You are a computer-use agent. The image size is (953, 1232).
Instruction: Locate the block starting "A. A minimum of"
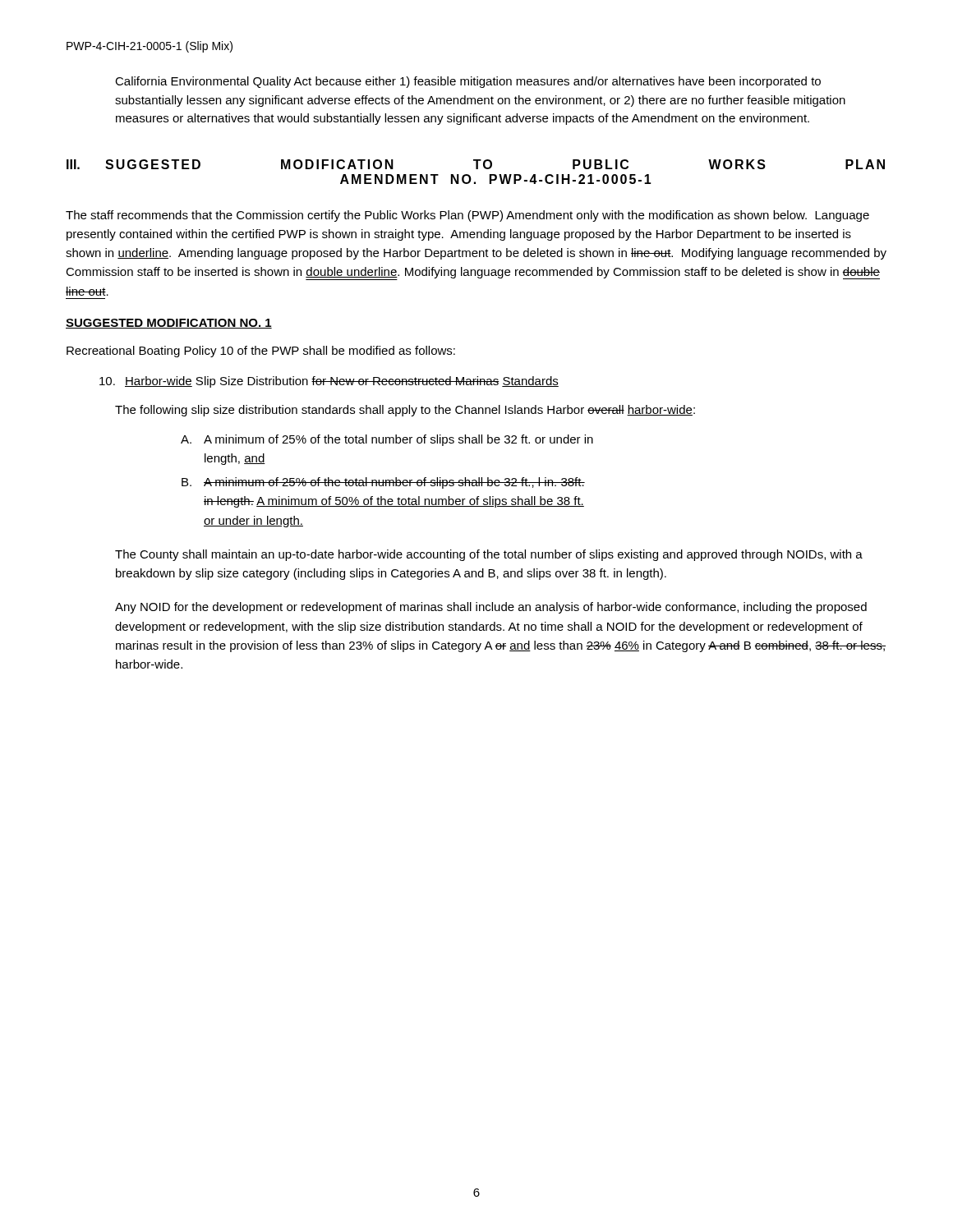click(x=387, y=448)
